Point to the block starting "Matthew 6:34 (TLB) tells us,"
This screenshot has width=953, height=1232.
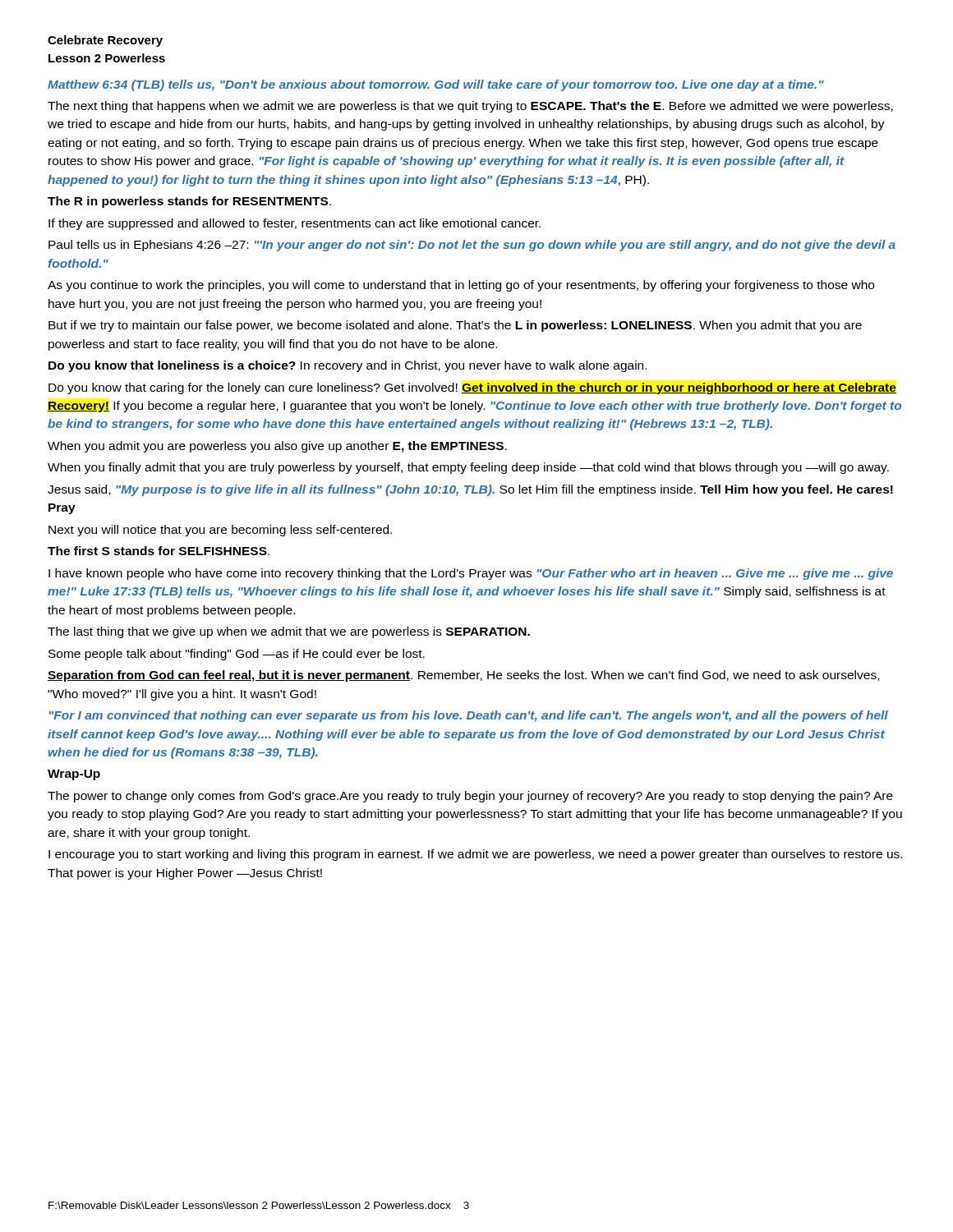[476, 84]
